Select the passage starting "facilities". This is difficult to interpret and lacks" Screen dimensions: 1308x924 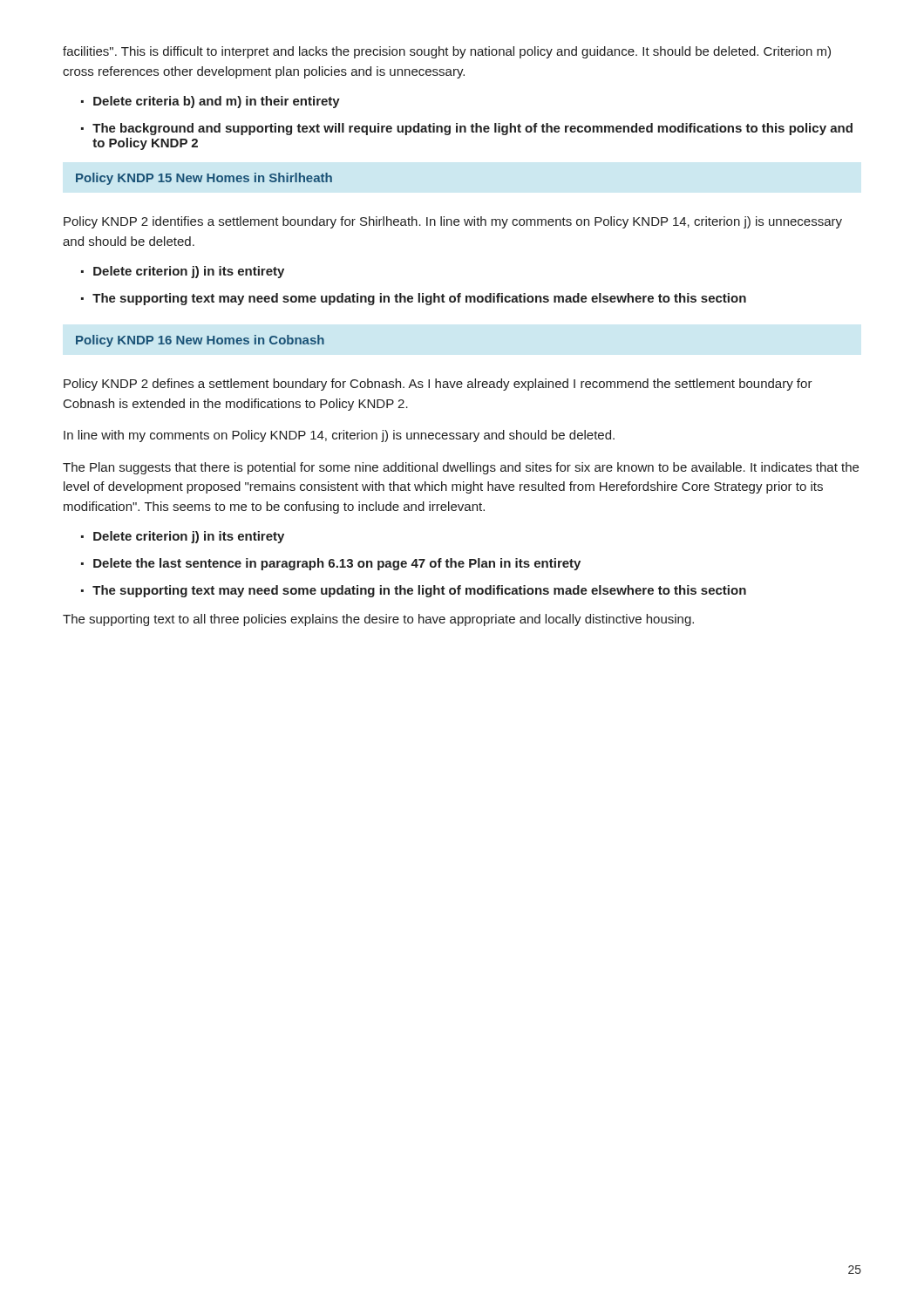click(x=447, y=61)
